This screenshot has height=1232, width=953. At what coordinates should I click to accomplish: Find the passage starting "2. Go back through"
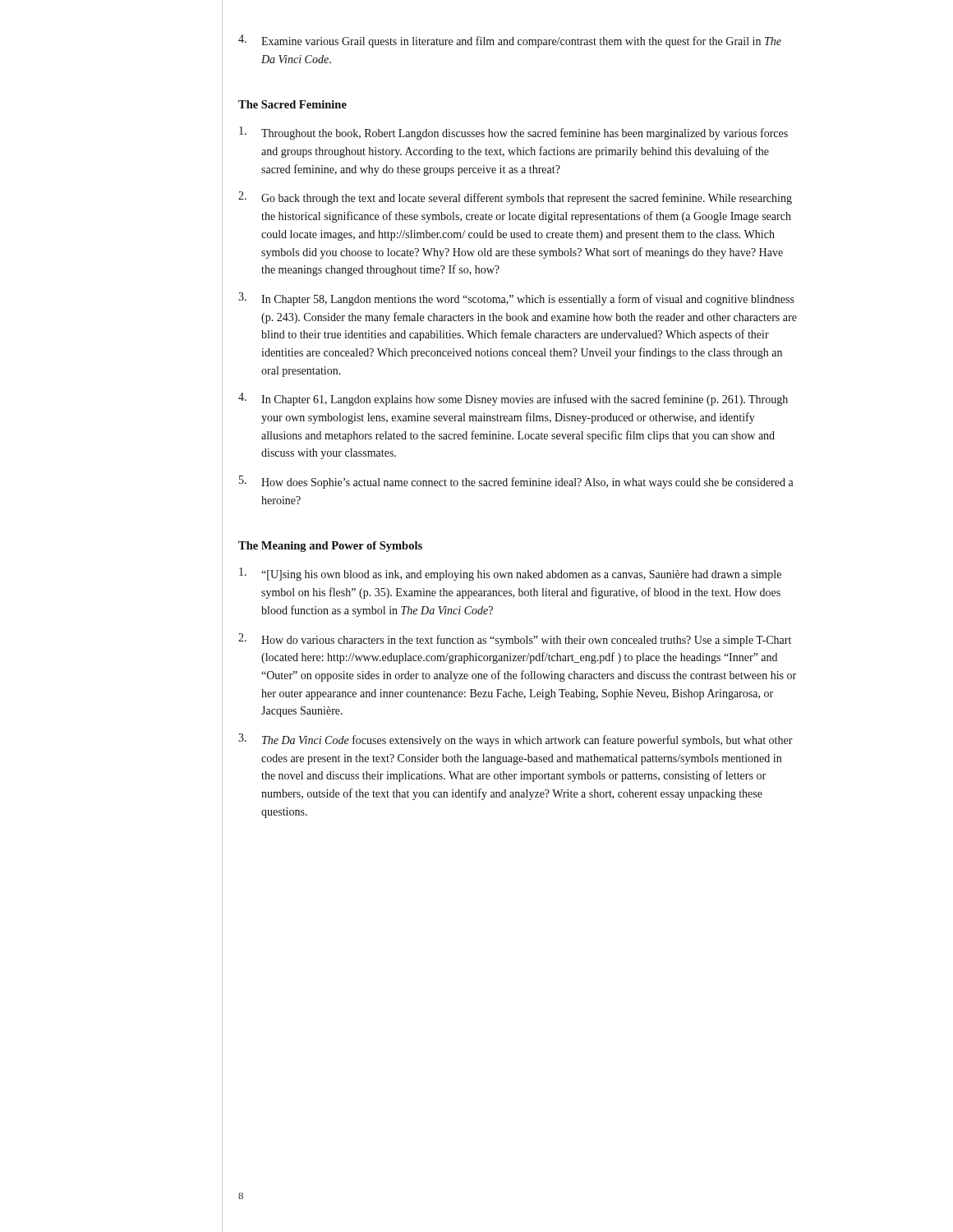(x=518, y=235)
